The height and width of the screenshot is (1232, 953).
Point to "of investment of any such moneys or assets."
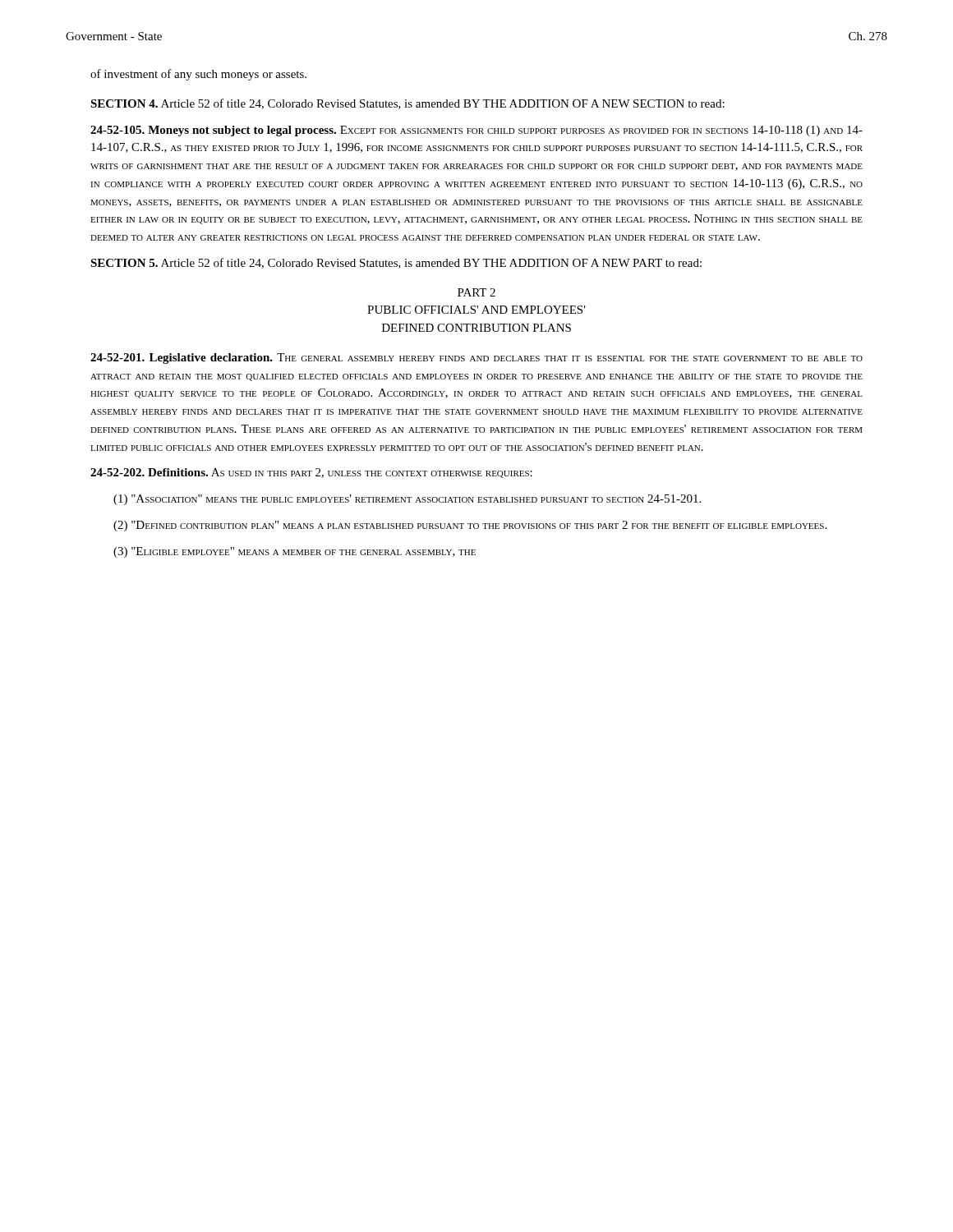[198, 75]
